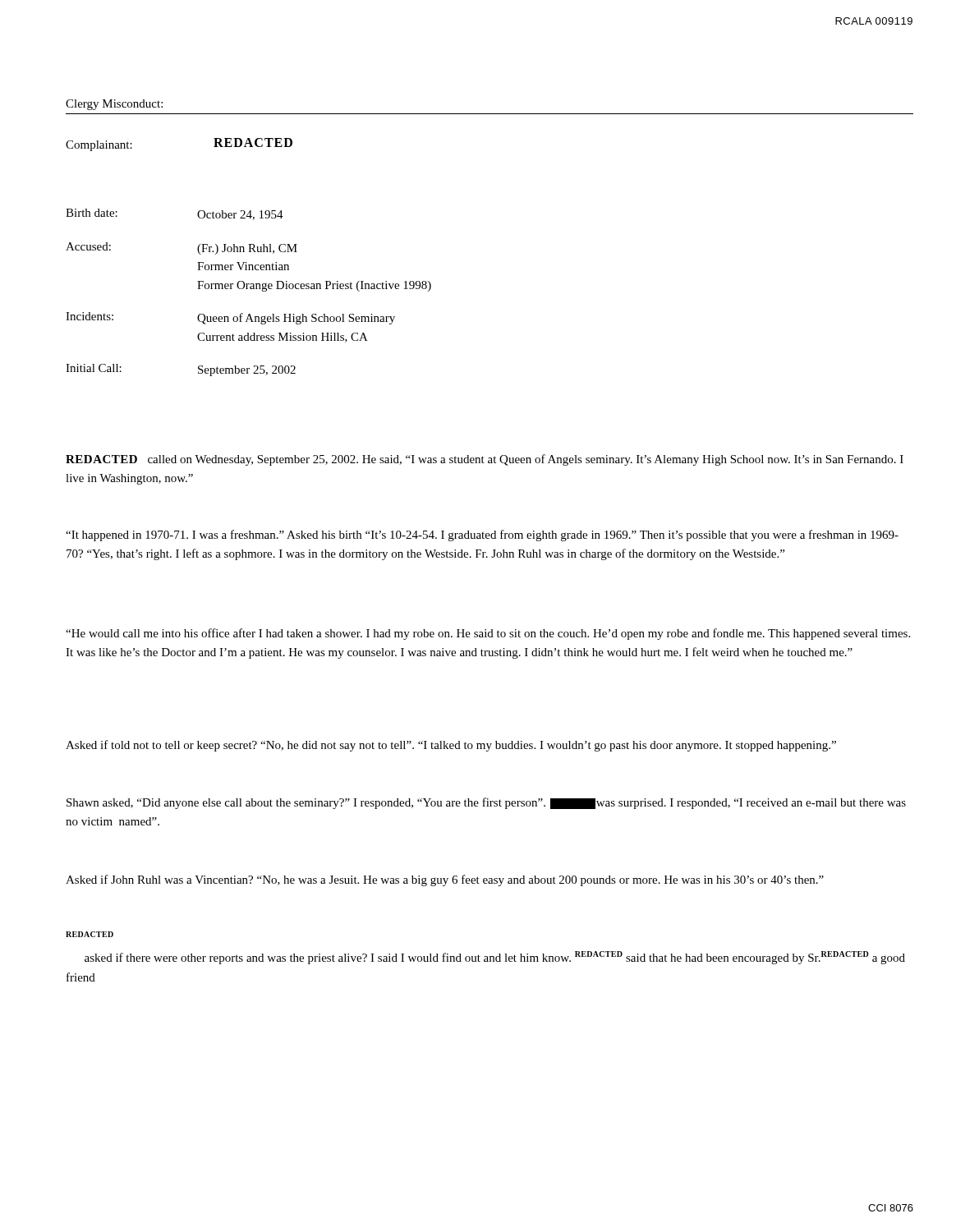Where does it say "Birth date: October 24, 1954"?
Screen dimensions: 1232x956
[x=83, y=214]
